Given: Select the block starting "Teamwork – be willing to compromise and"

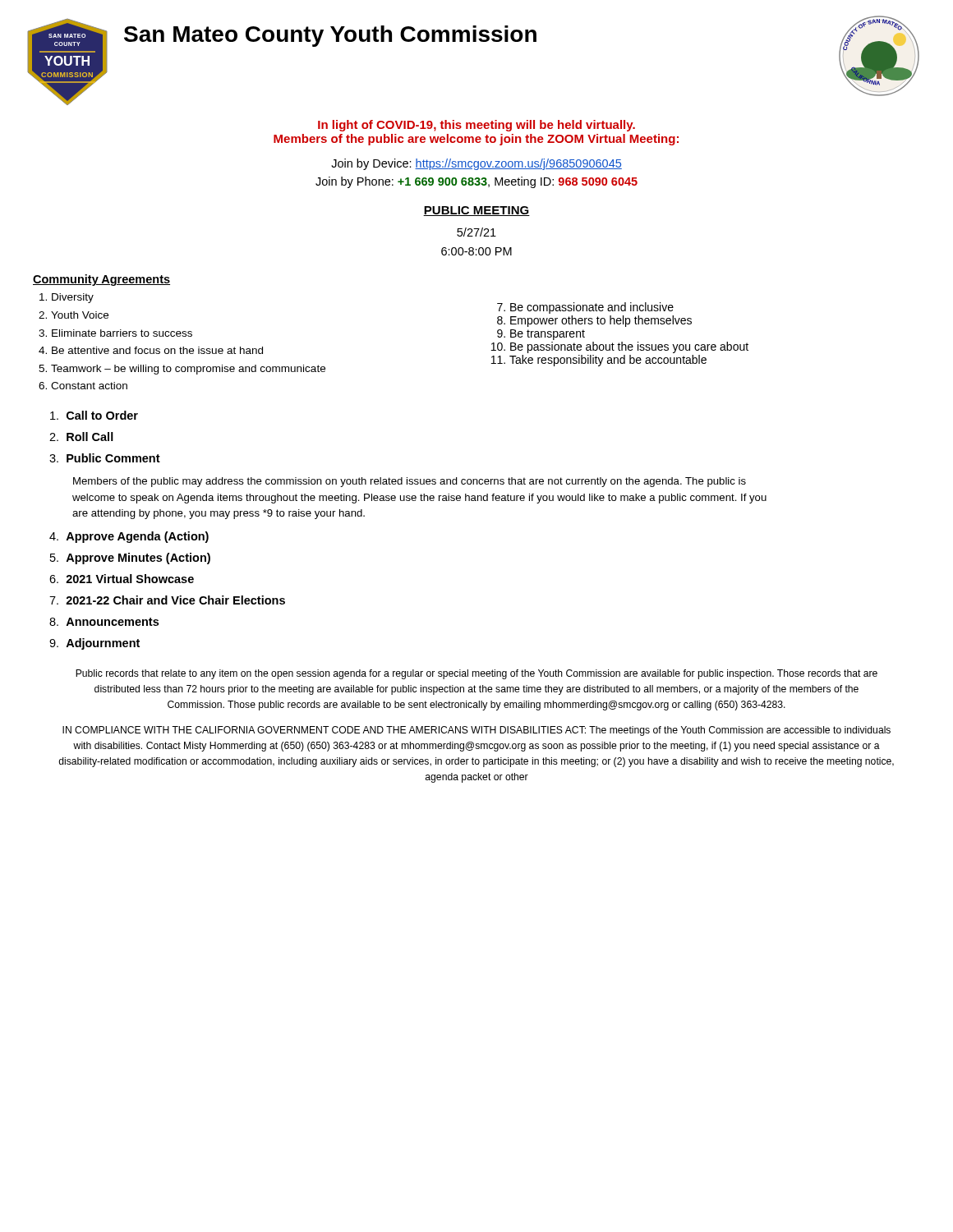Looking at the screenshot, I should pyautogui.click(x=188, y=368).
